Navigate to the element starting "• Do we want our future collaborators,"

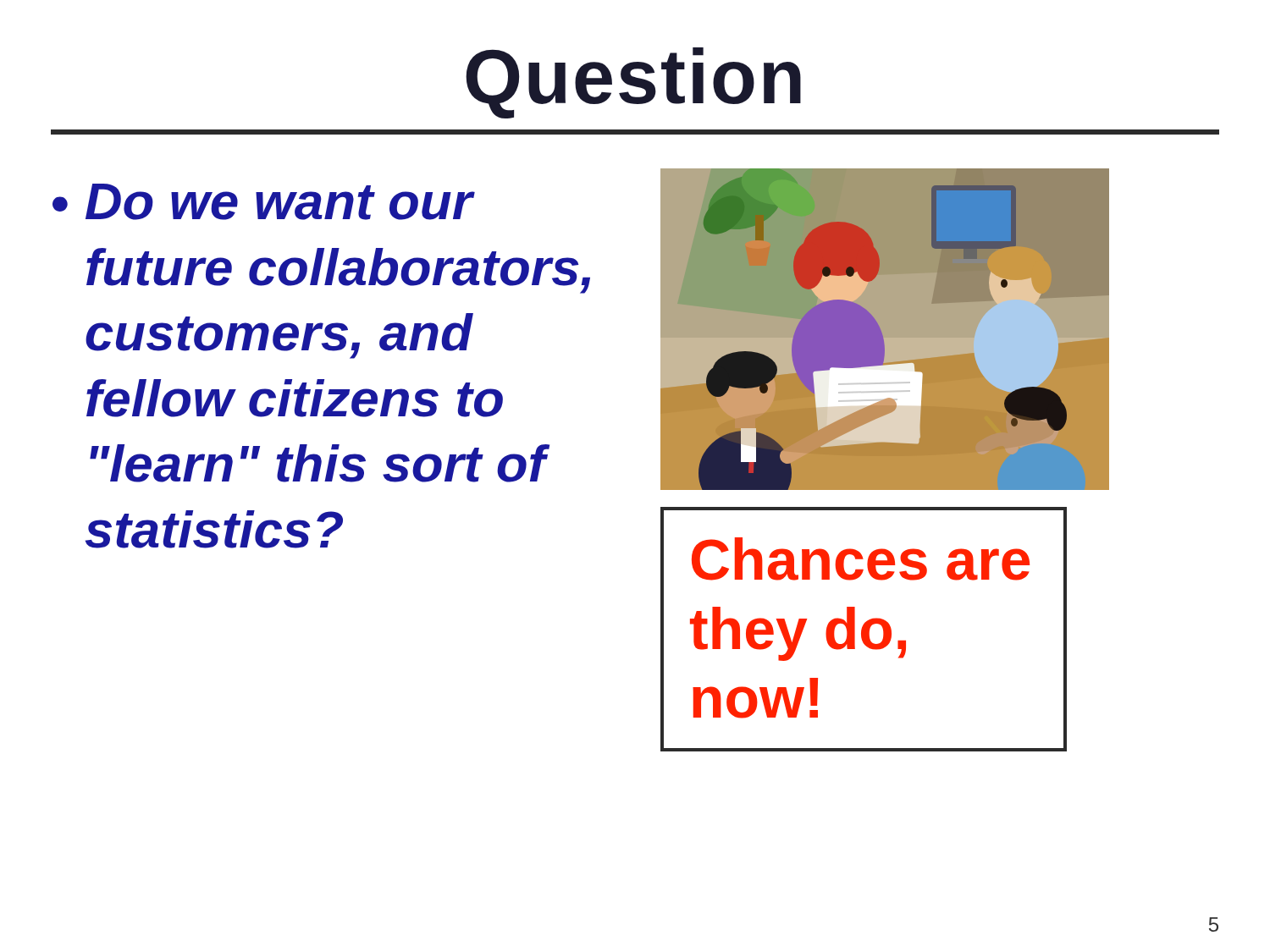339,365
